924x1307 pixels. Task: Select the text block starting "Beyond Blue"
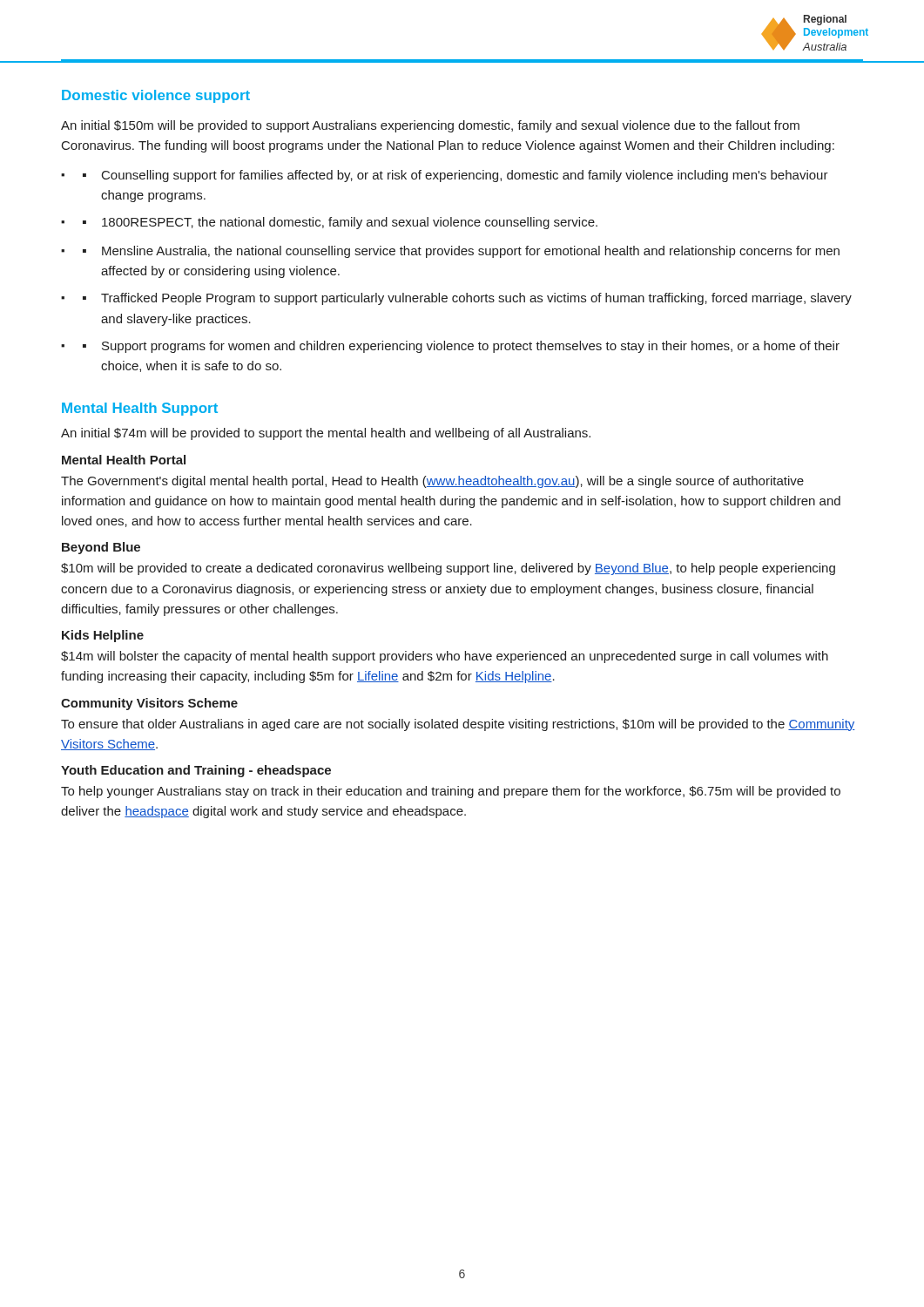101,547
